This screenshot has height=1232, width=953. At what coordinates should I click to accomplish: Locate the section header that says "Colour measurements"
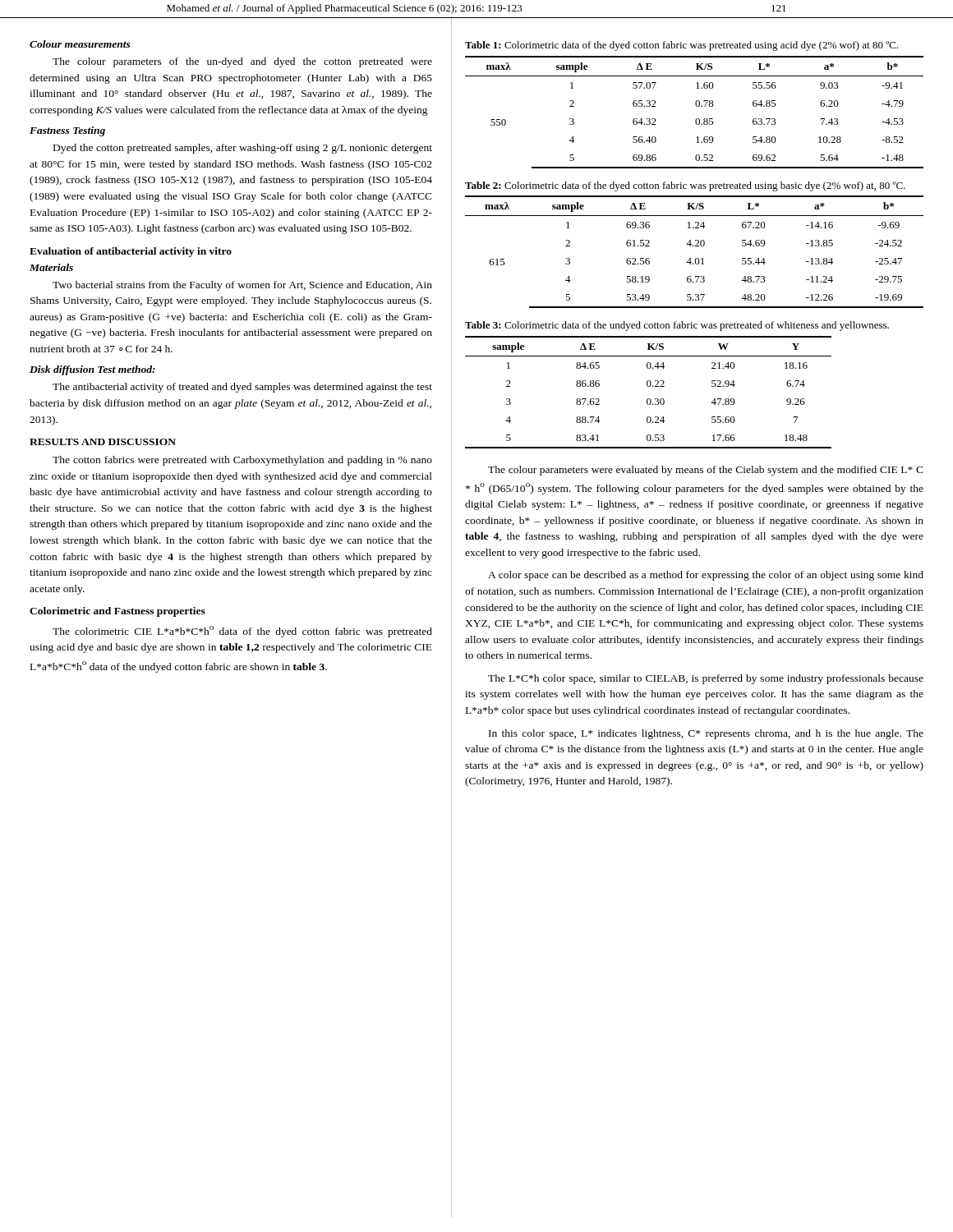click(x=80, y=44)
